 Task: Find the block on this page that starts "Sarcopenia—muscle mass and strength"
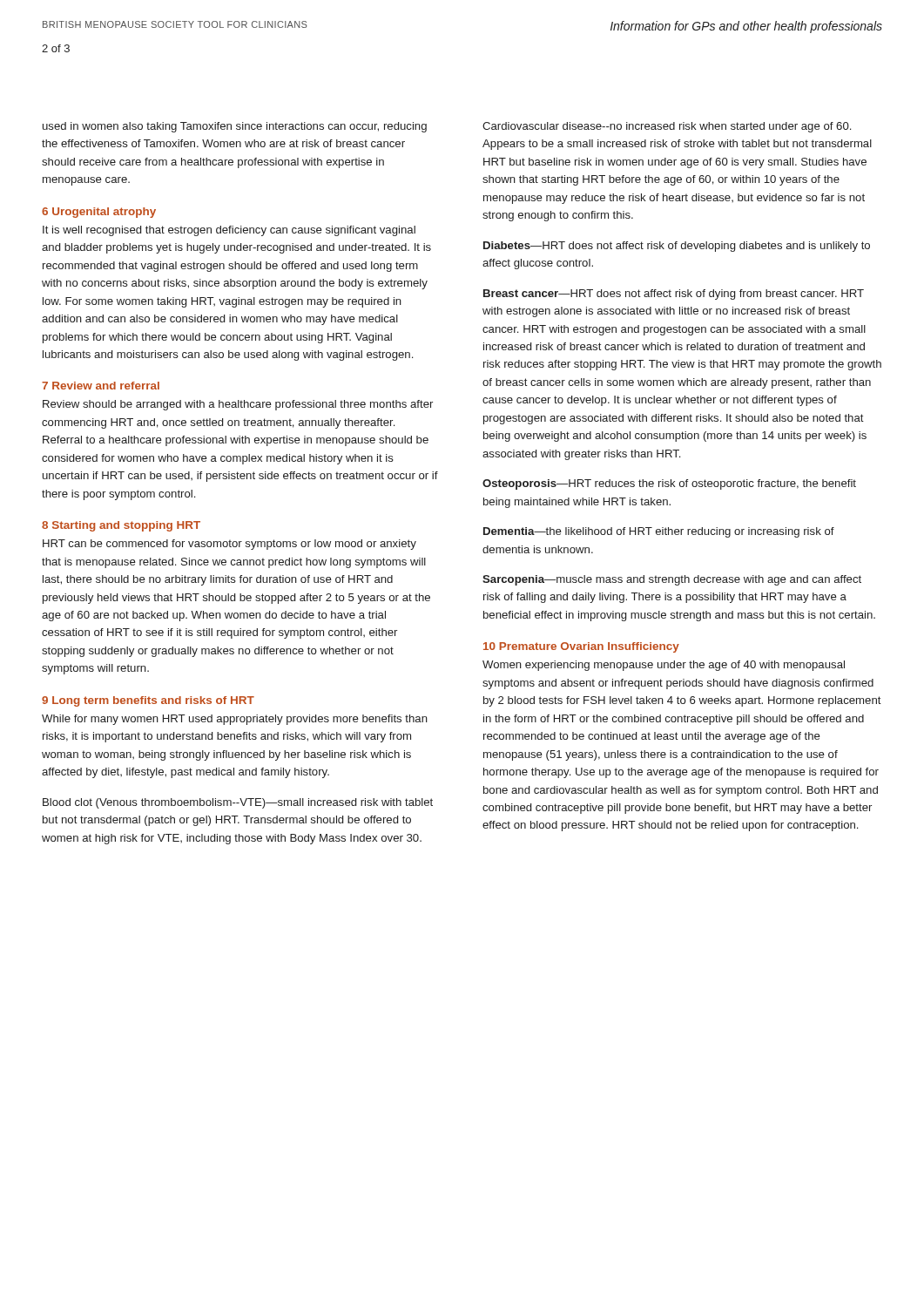tap(679, 597)
